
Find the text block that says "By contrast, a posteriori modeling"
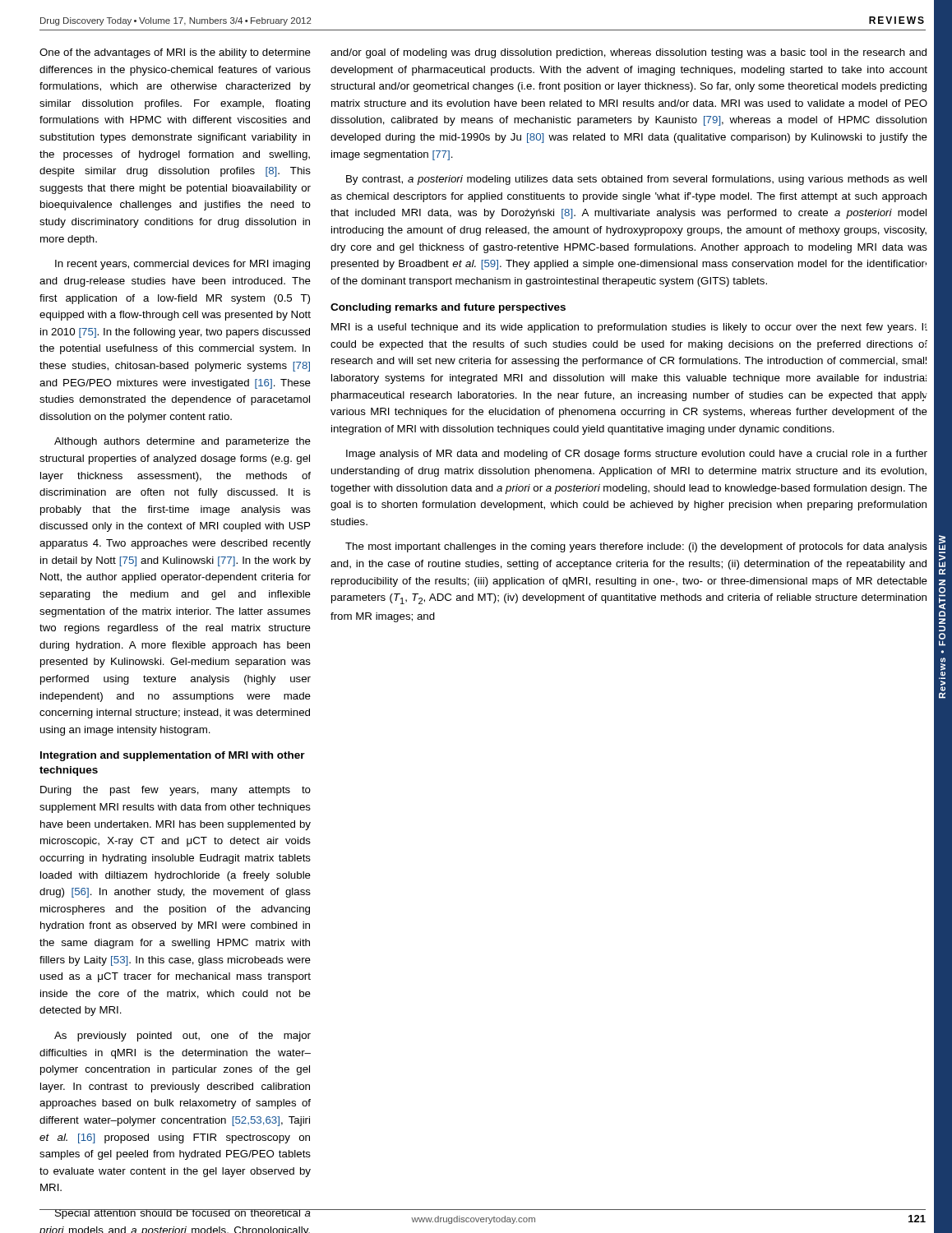coord(629,230)
